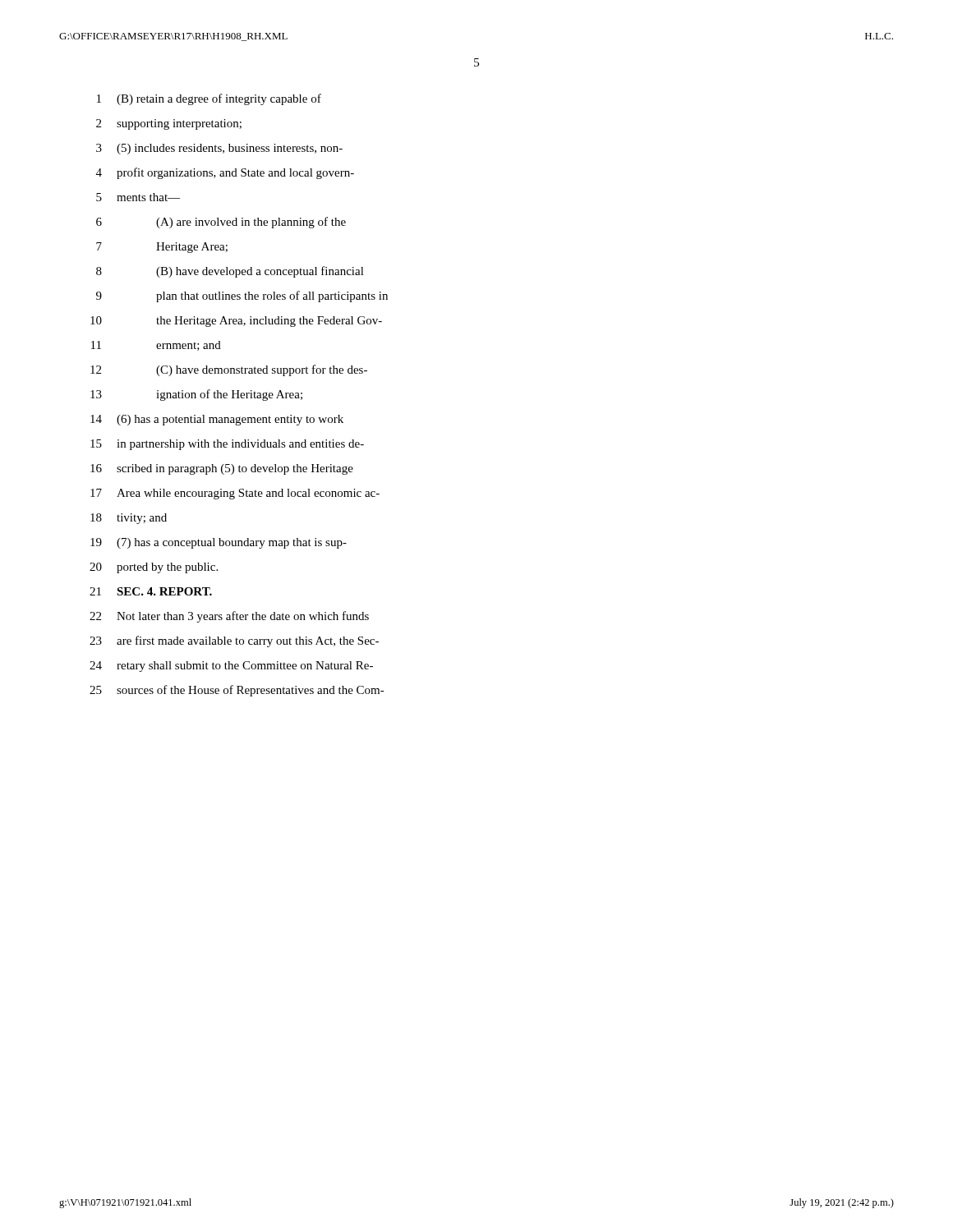Locate the text "7 Heritage Area;"
This screenshot has width=953, height=1232.
click(162, 248)
